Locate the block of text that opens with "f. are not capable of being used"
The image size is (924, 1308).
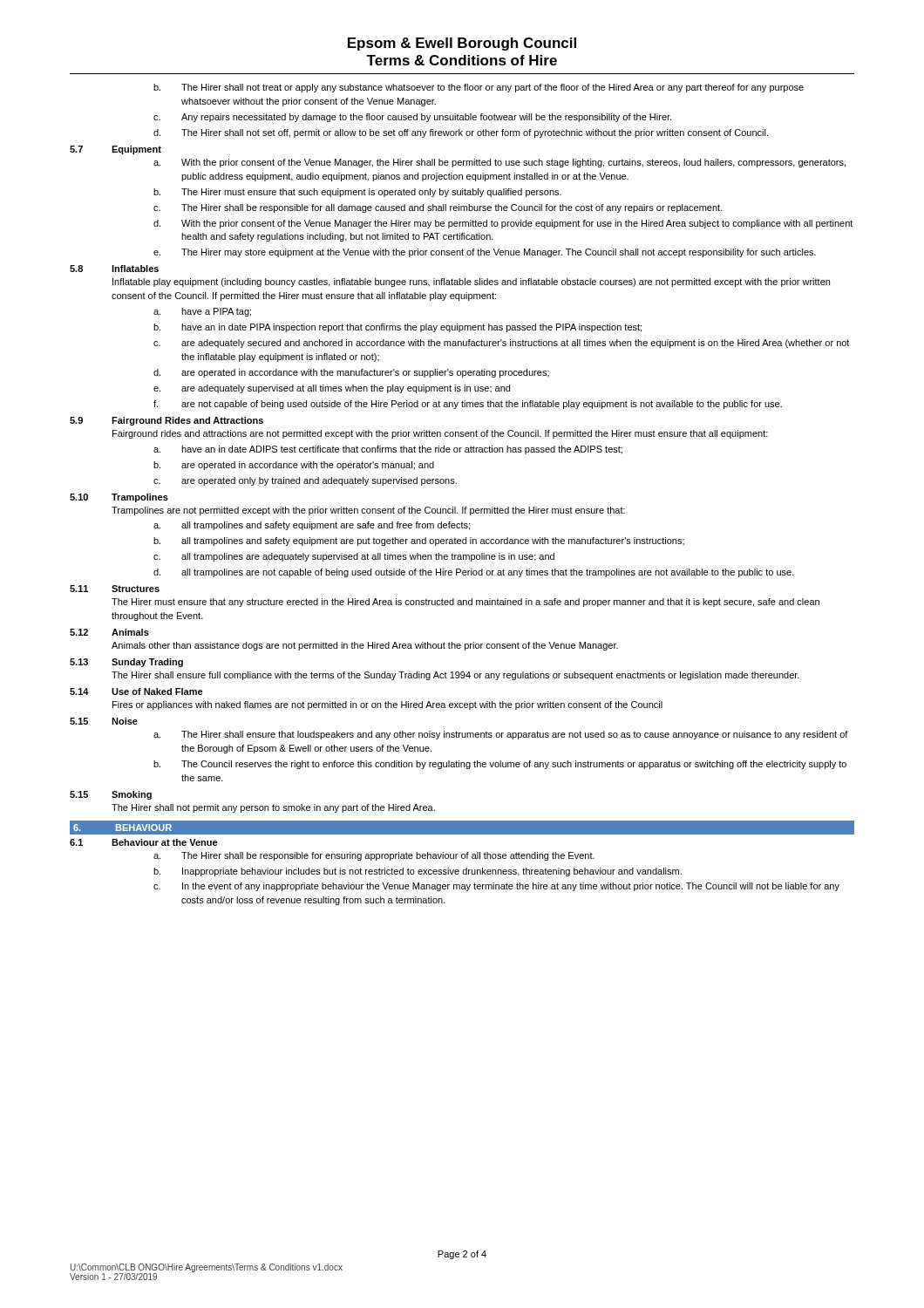[504, 404]
